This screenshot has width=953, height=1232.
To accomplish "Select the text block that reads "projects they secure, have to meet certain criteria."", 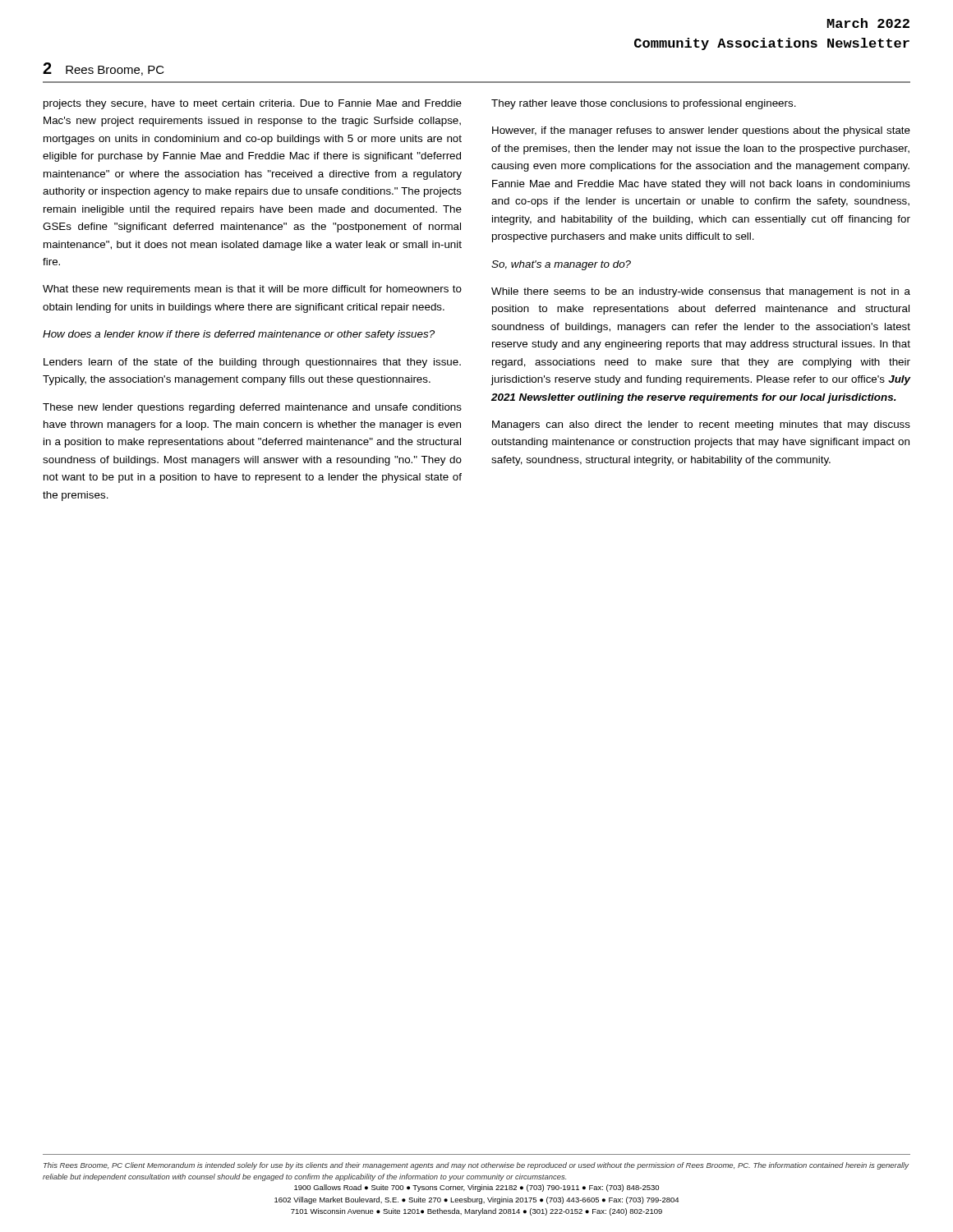I will point(252,183).
